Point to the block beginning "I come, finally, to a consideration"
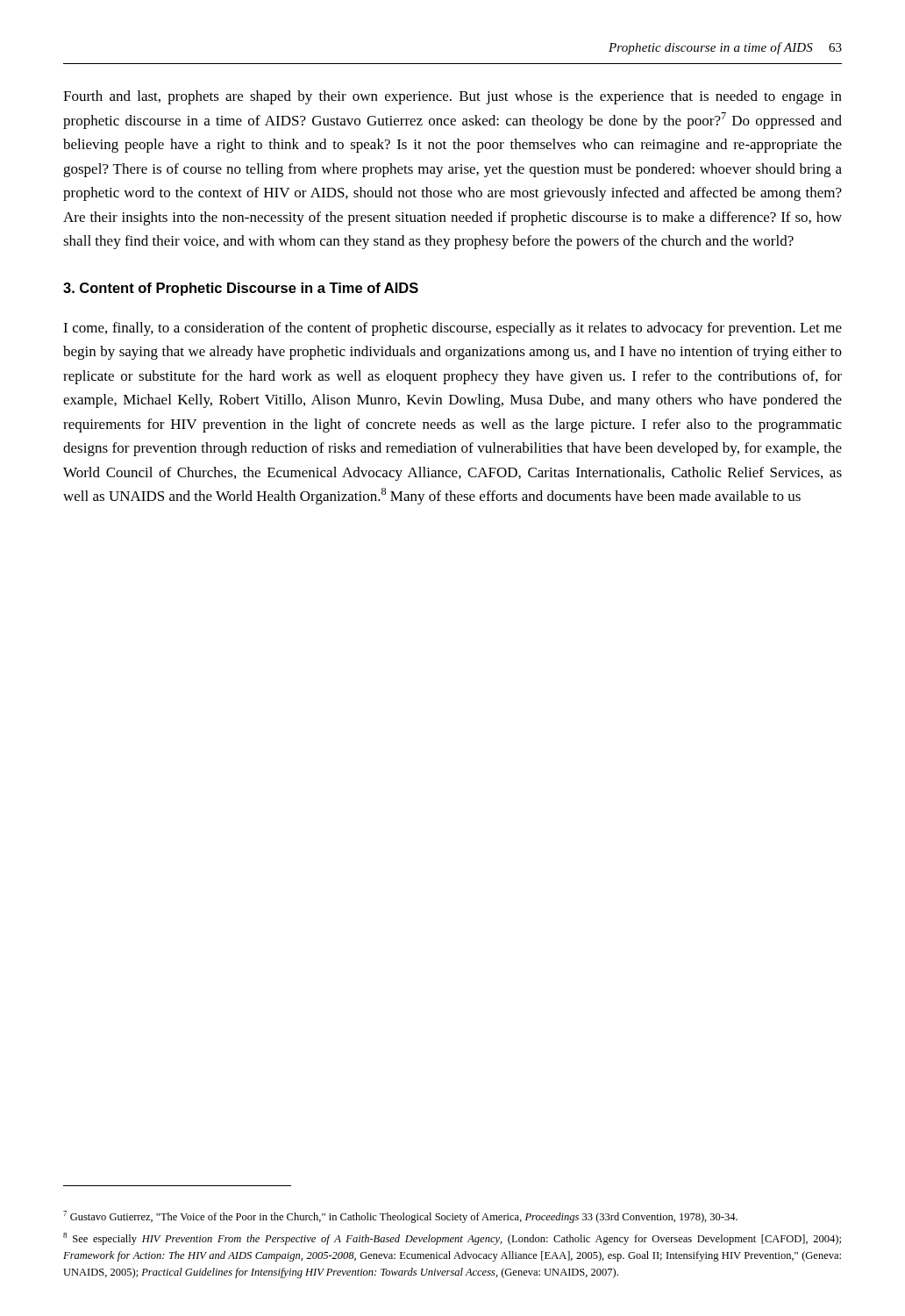Screen dimensions: 1316x905 (452, 412)
